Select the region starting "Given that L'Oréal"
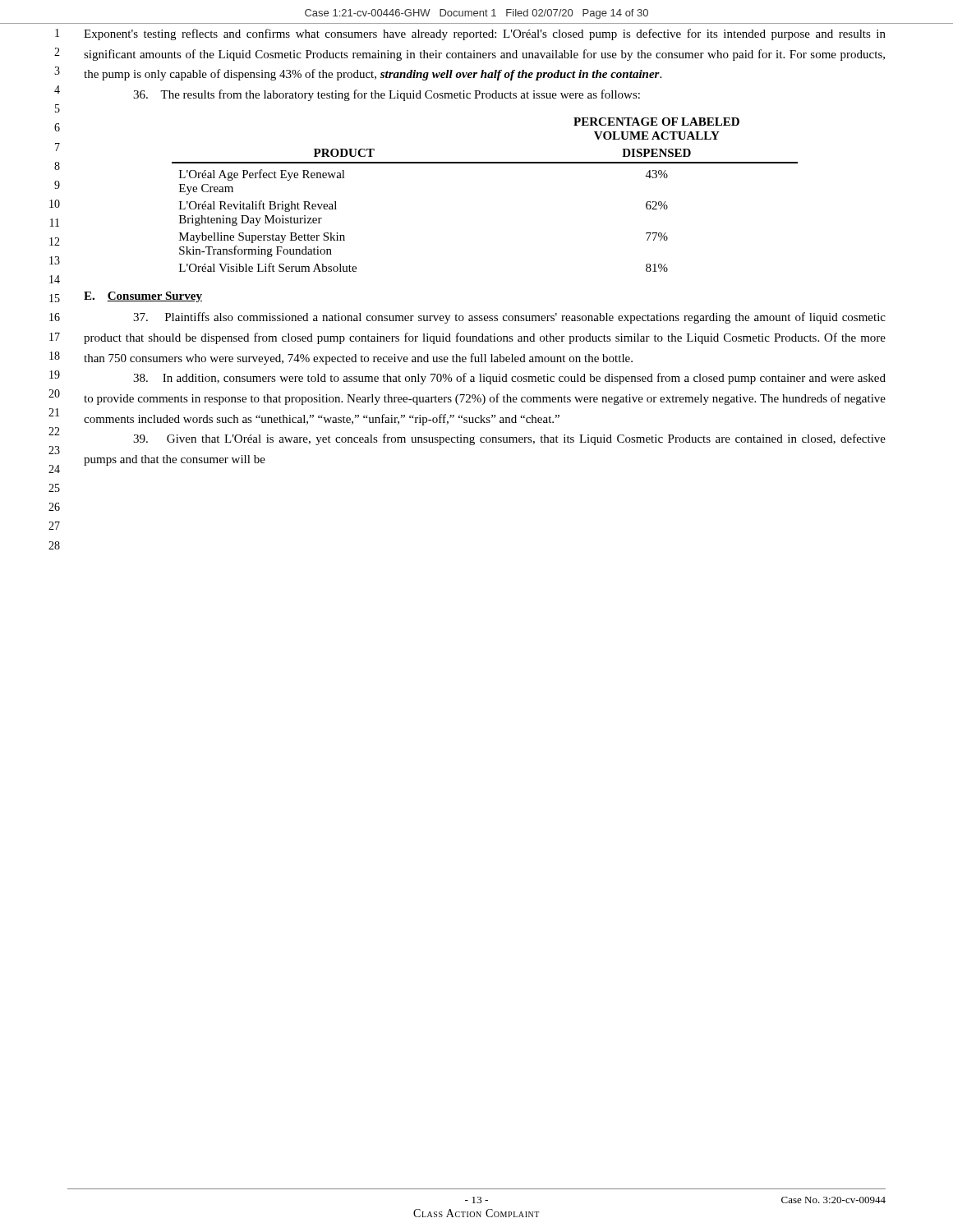This screenshot has height=1232, width=953. (x=485, y=449)
